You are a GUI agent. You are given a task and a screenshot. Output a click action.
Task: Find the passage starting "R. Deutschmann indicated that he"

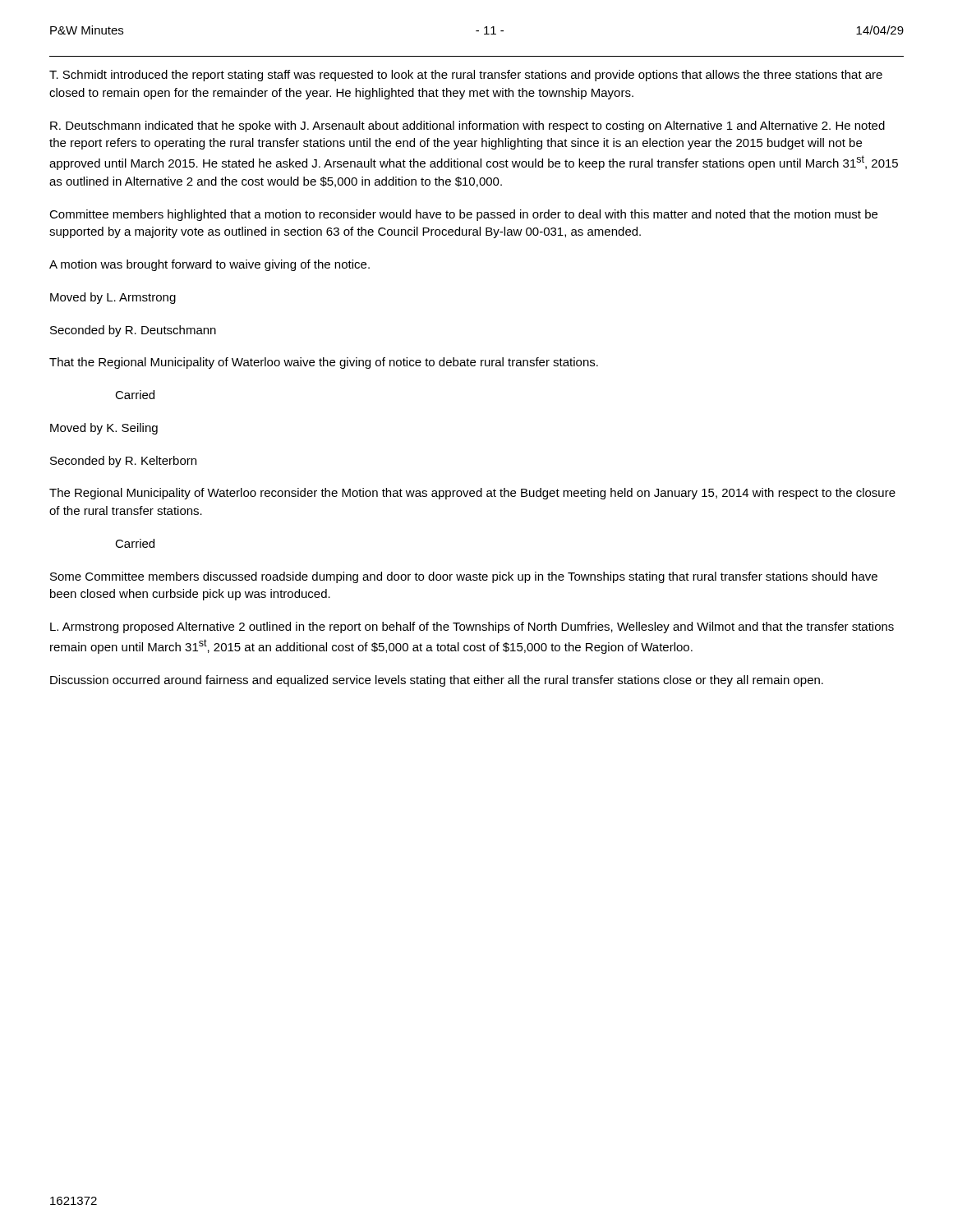(474, 153)
